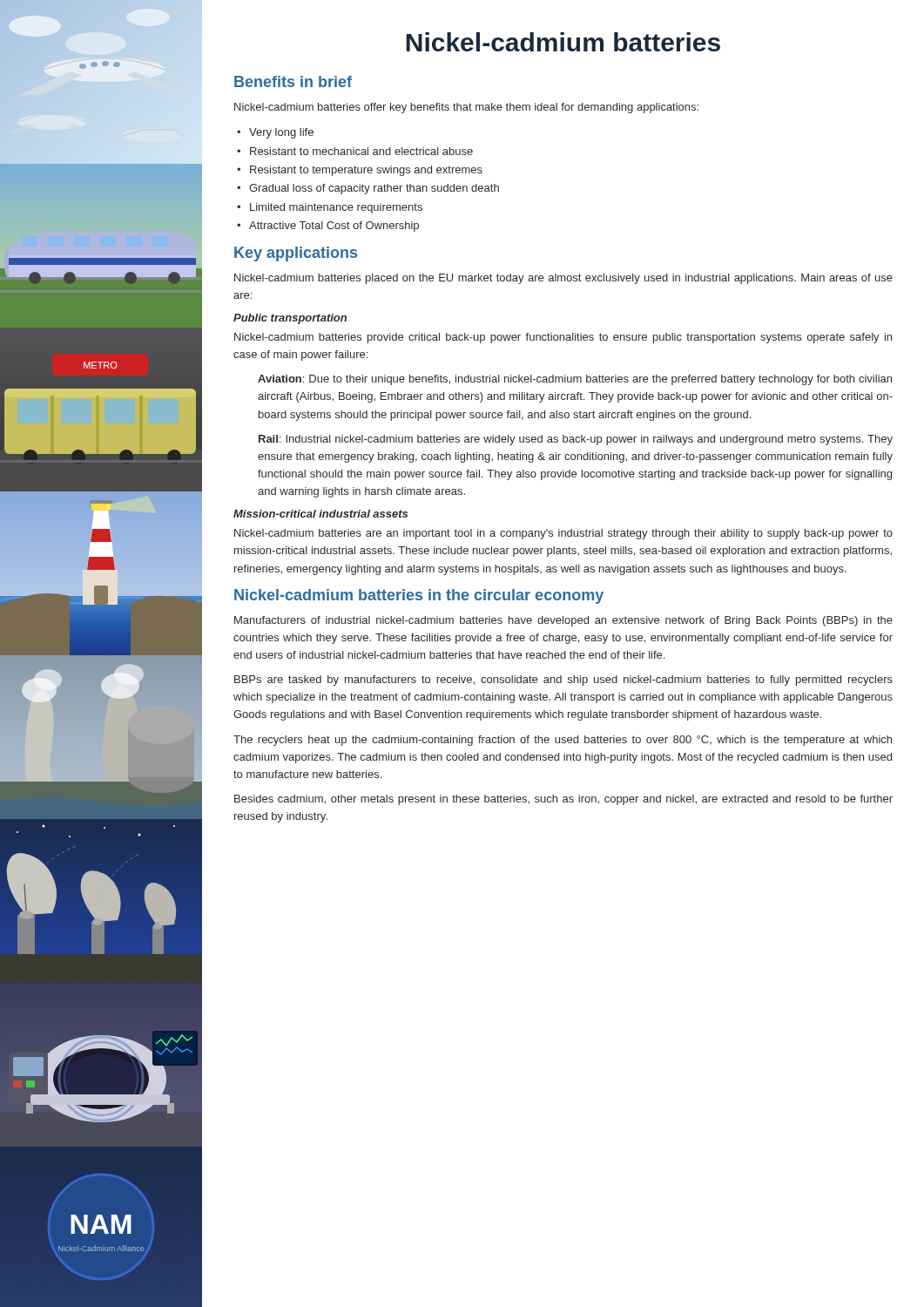The height and width of the screenshot is (1307, 924).
Task: Select the passage starting "•Limited maintenance requirements"
Action: click(x=330, y=207)
